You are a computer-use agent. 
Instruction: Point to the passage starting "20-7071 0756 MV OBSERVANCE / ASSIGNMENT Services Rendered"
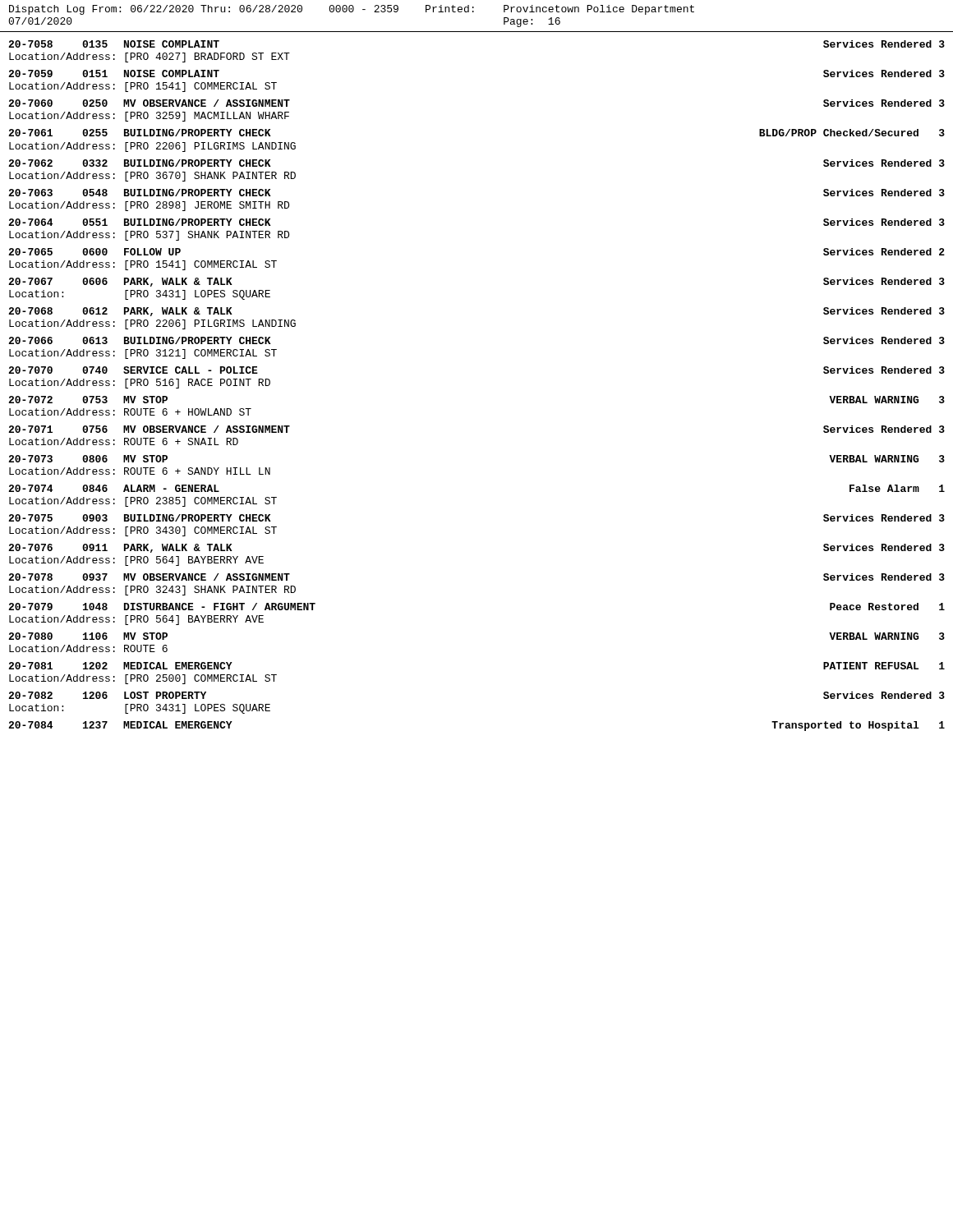(x=31, y=429)
